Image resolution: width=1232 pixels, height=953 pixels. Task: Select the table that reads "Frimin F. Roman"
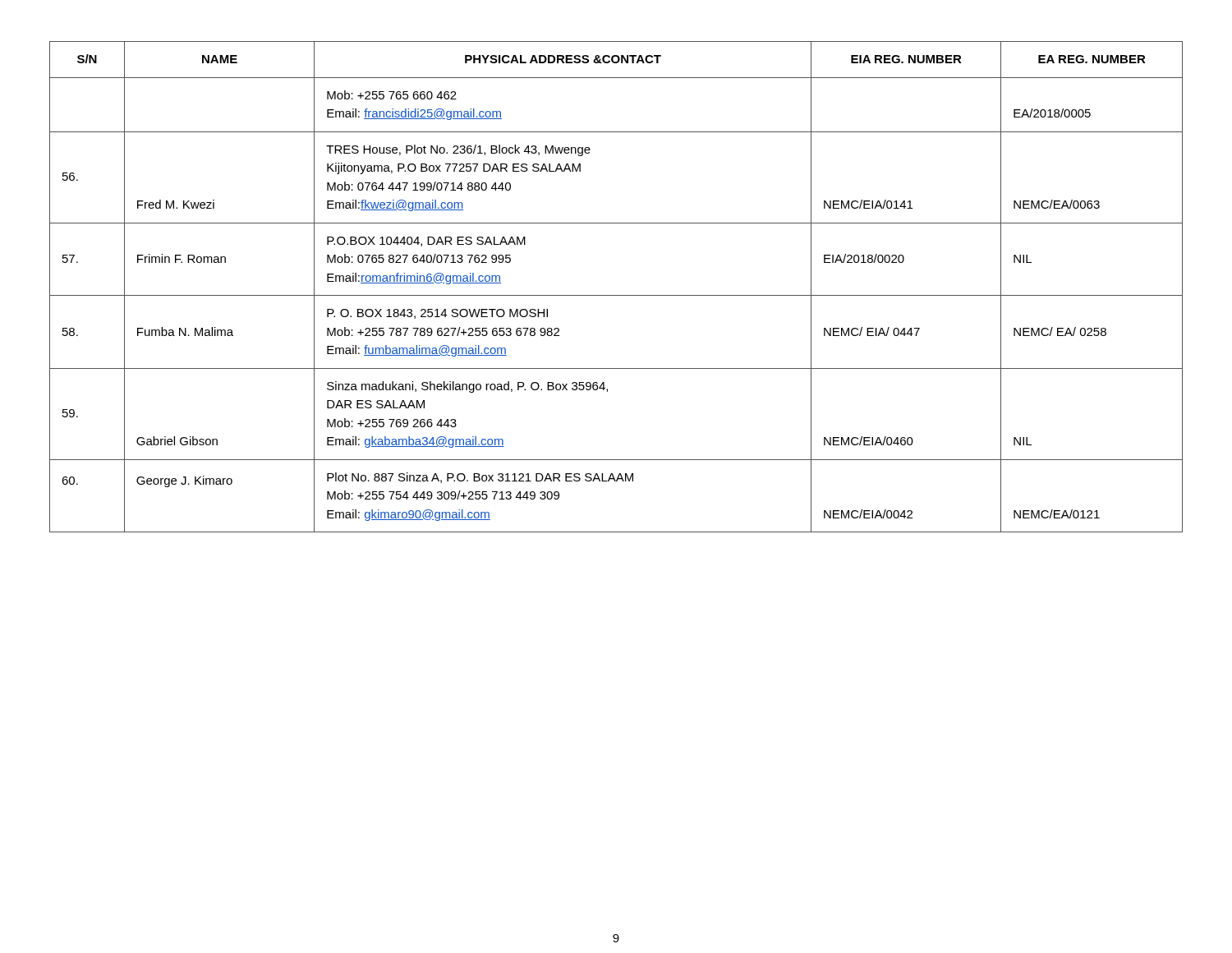pyautogui.click(x=616, y=287)
